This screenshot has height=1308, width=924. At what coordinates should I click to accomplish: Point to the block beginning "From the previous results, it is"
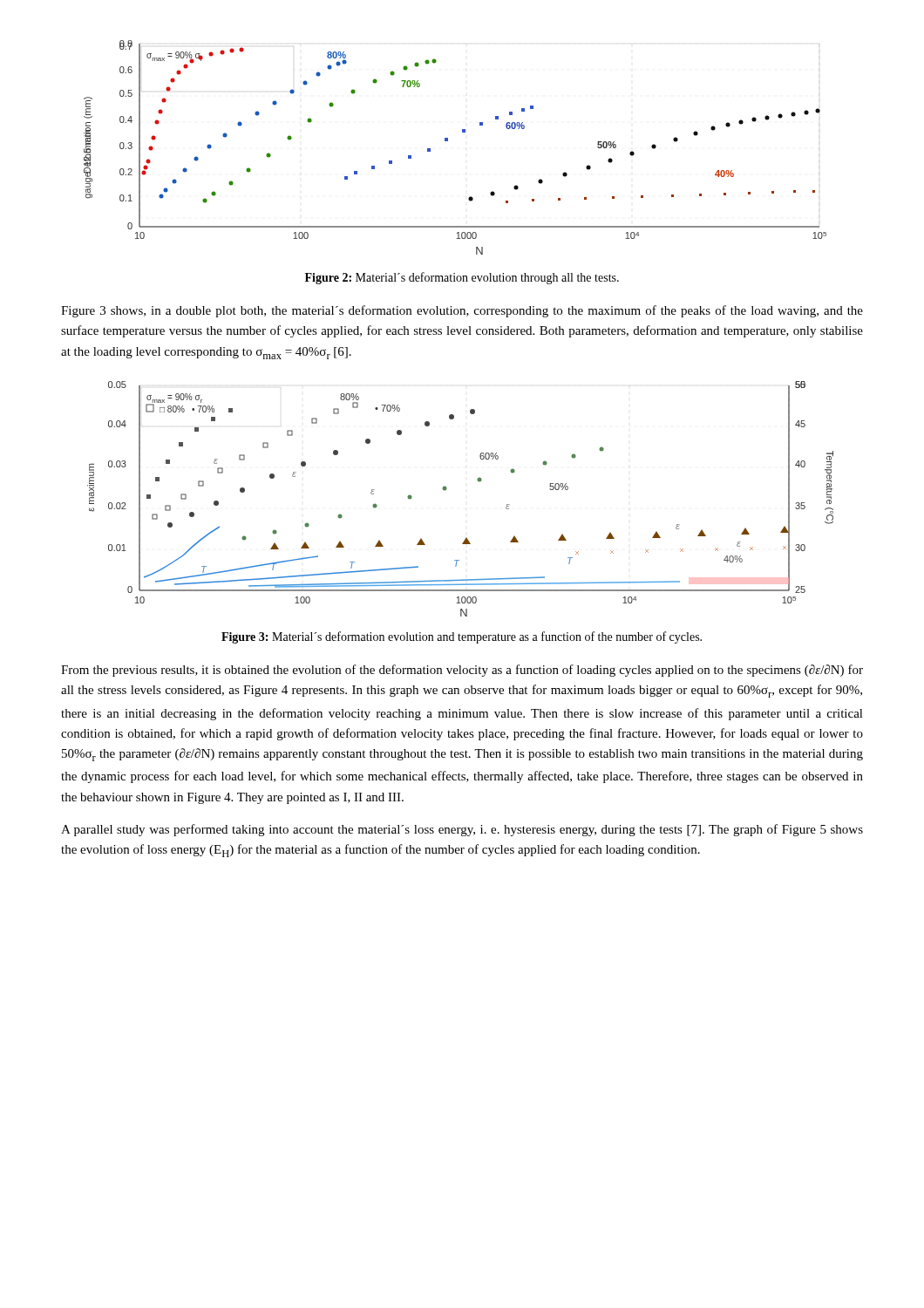click(462, 733)
